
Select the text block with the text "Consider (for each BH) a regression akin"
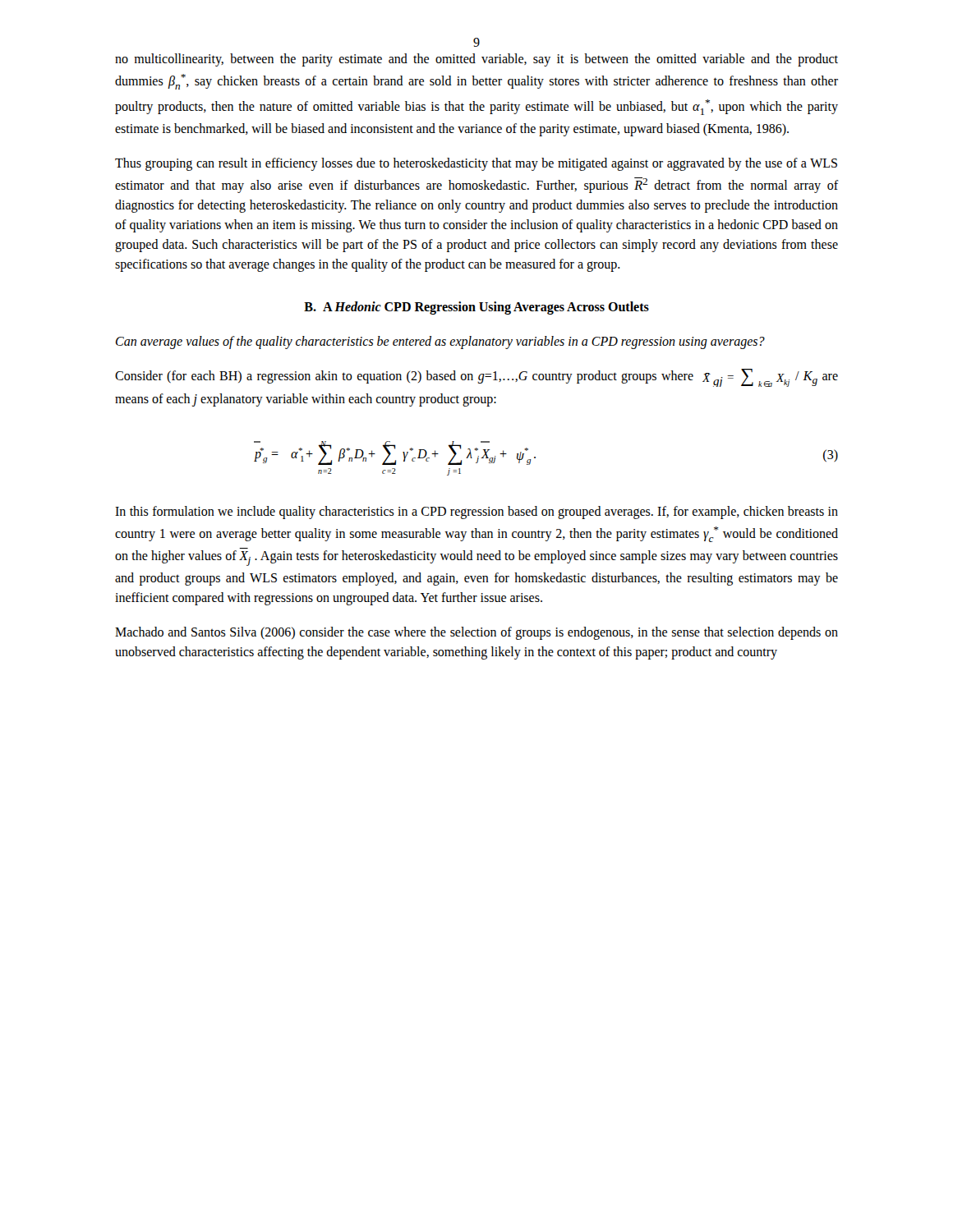tap(476, 386)
